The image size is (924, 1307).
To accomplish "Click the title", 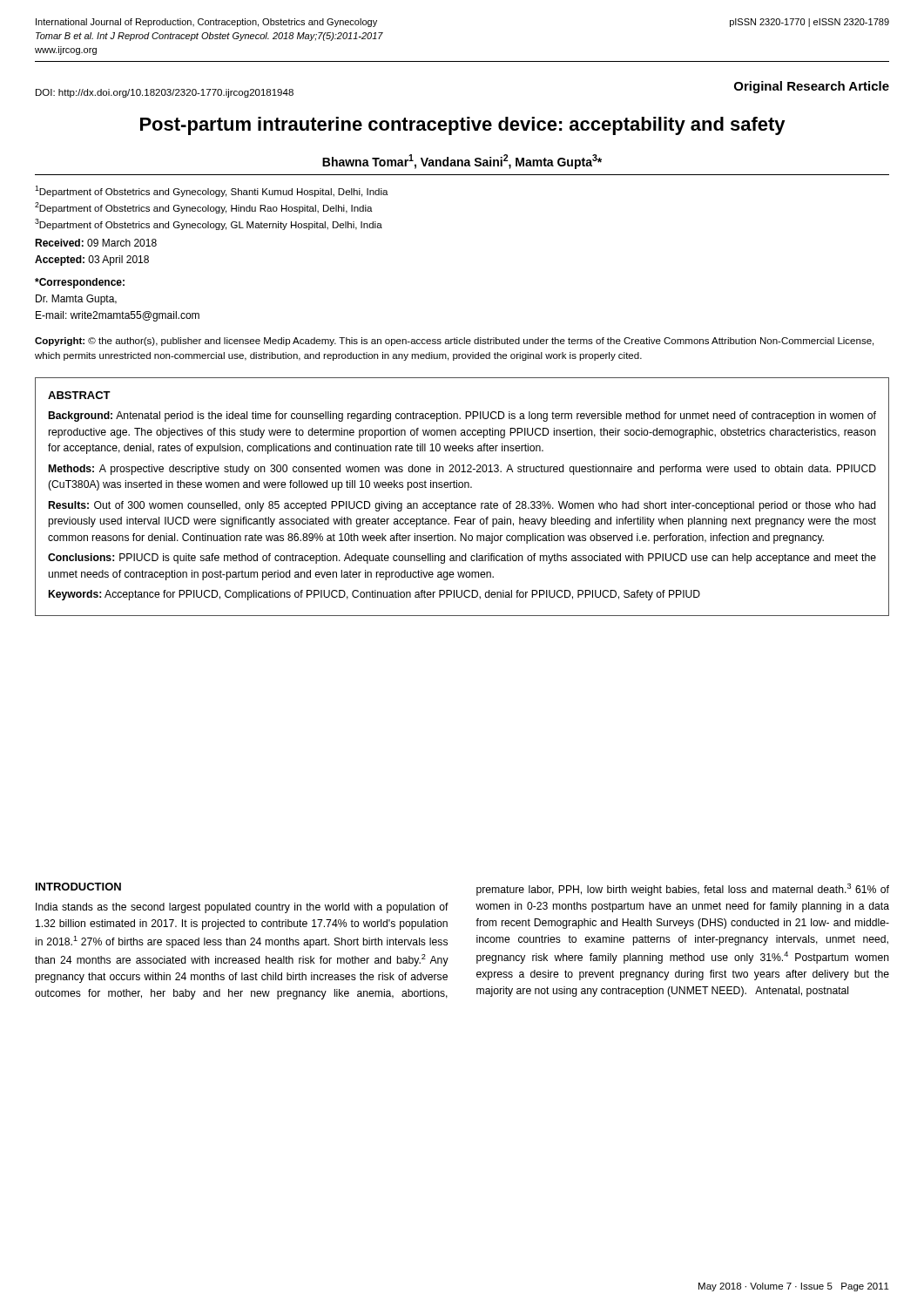I will 462,124.
